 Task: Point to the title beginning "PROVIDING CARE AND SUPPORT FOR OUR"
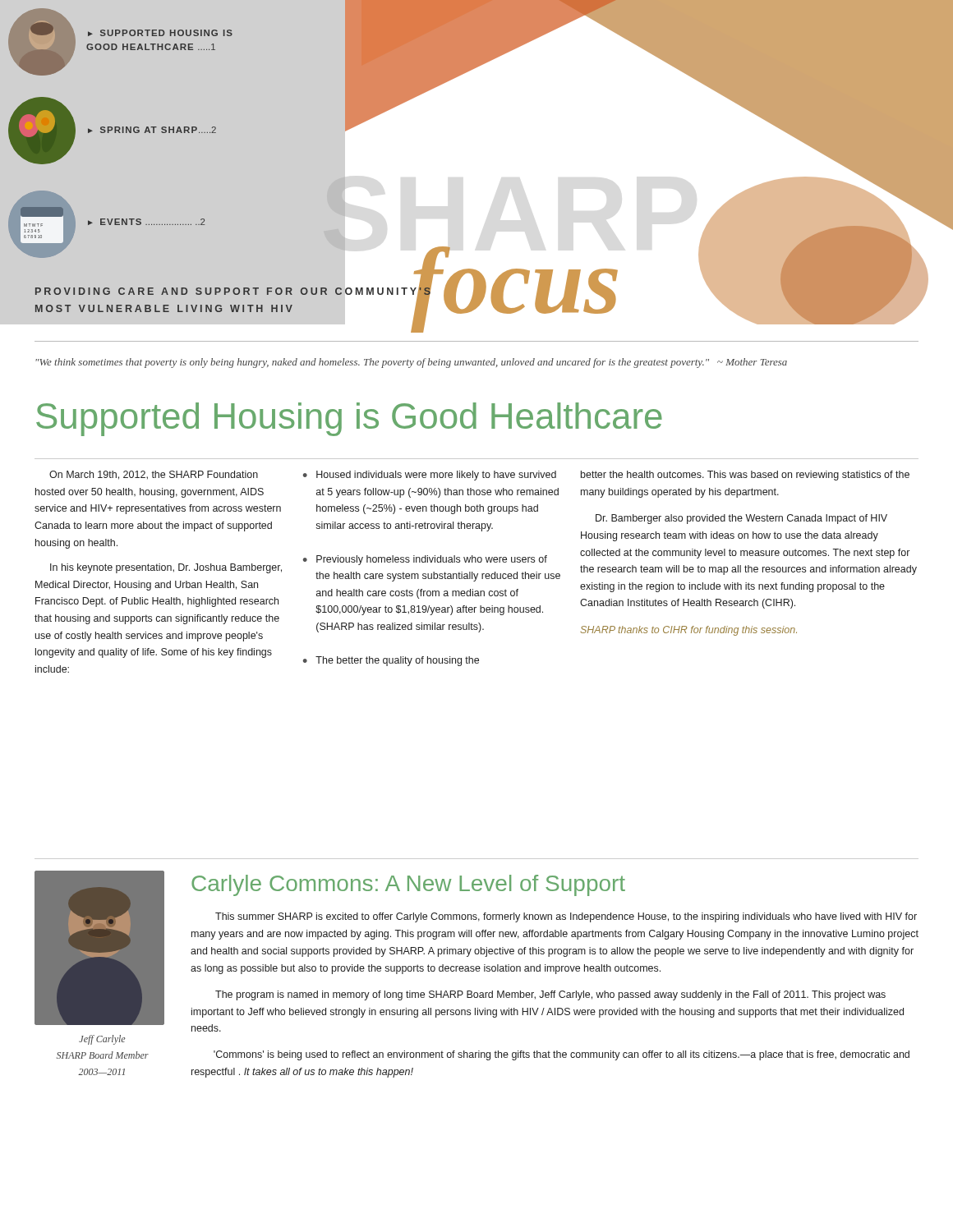[234, 300]
